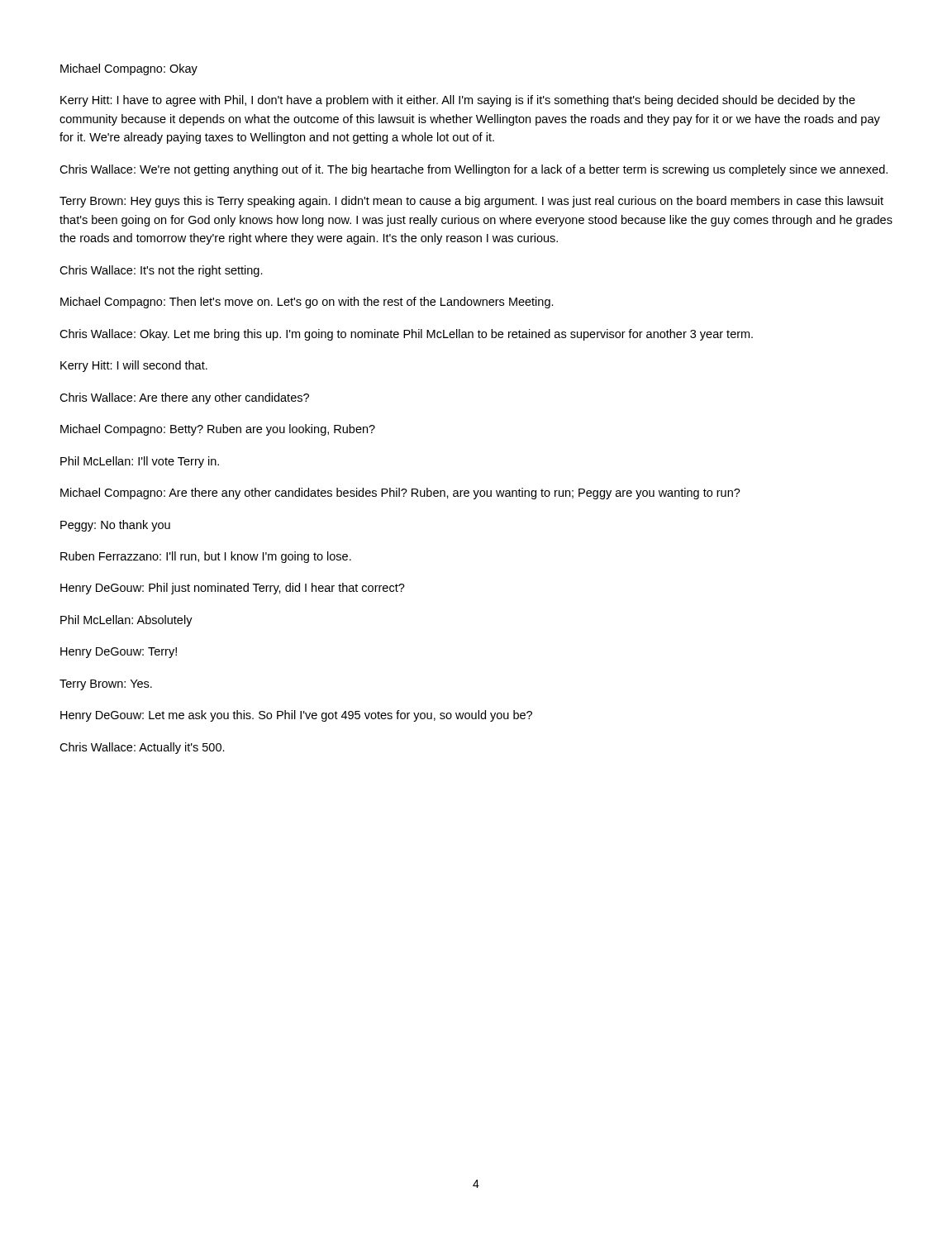Locate the text that reads "Phil McLellan: Absolutely"
Viewport: 952px width, 1240px height.
click(126, 620)
